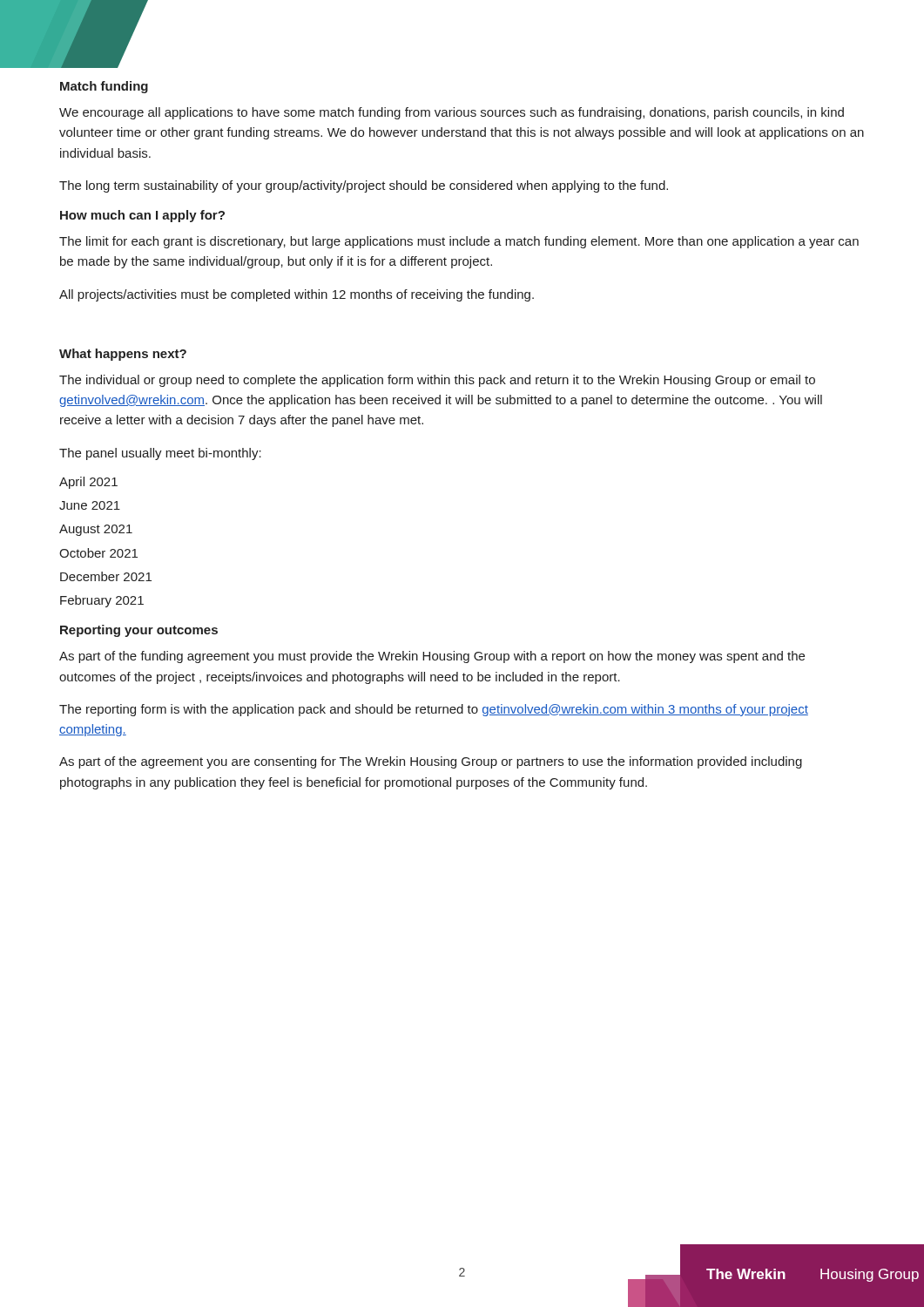Select the passage starting "What happens next?"
Screen dimensions: 1307x924
(123, 353)
